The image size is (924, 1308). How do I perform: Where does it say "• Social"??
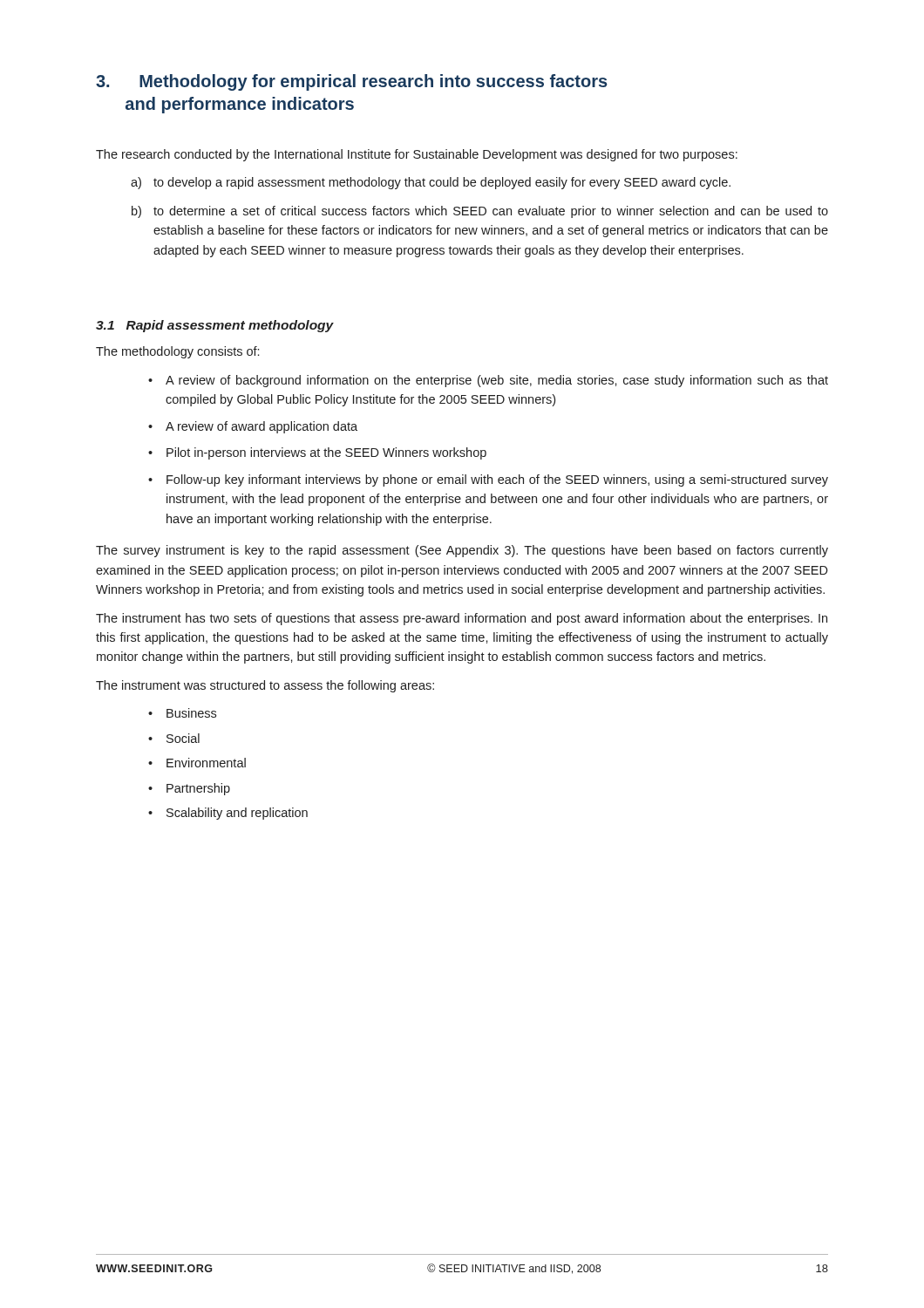174,738
